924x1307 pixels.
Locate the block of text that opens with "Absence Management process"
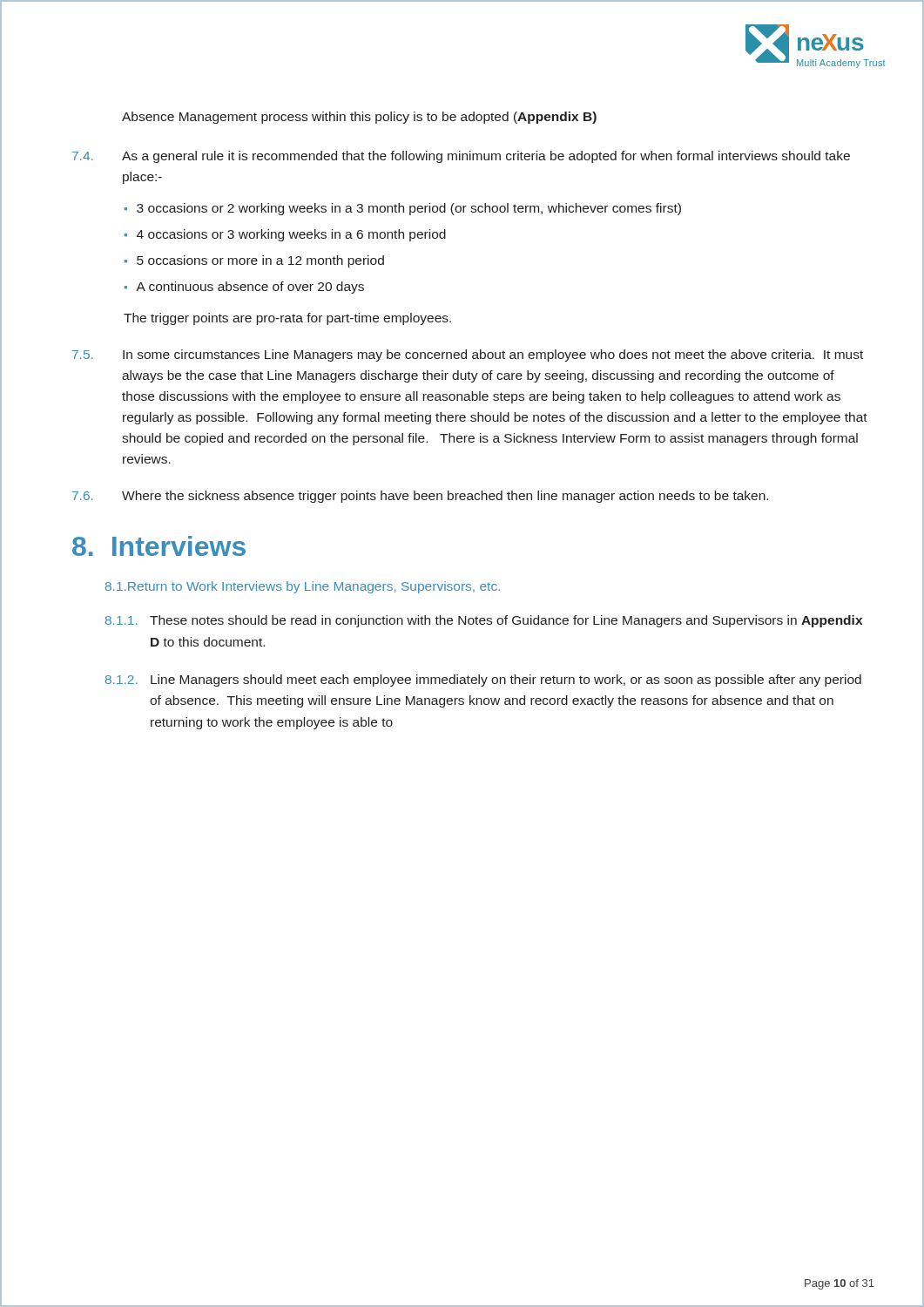(359, 116)
